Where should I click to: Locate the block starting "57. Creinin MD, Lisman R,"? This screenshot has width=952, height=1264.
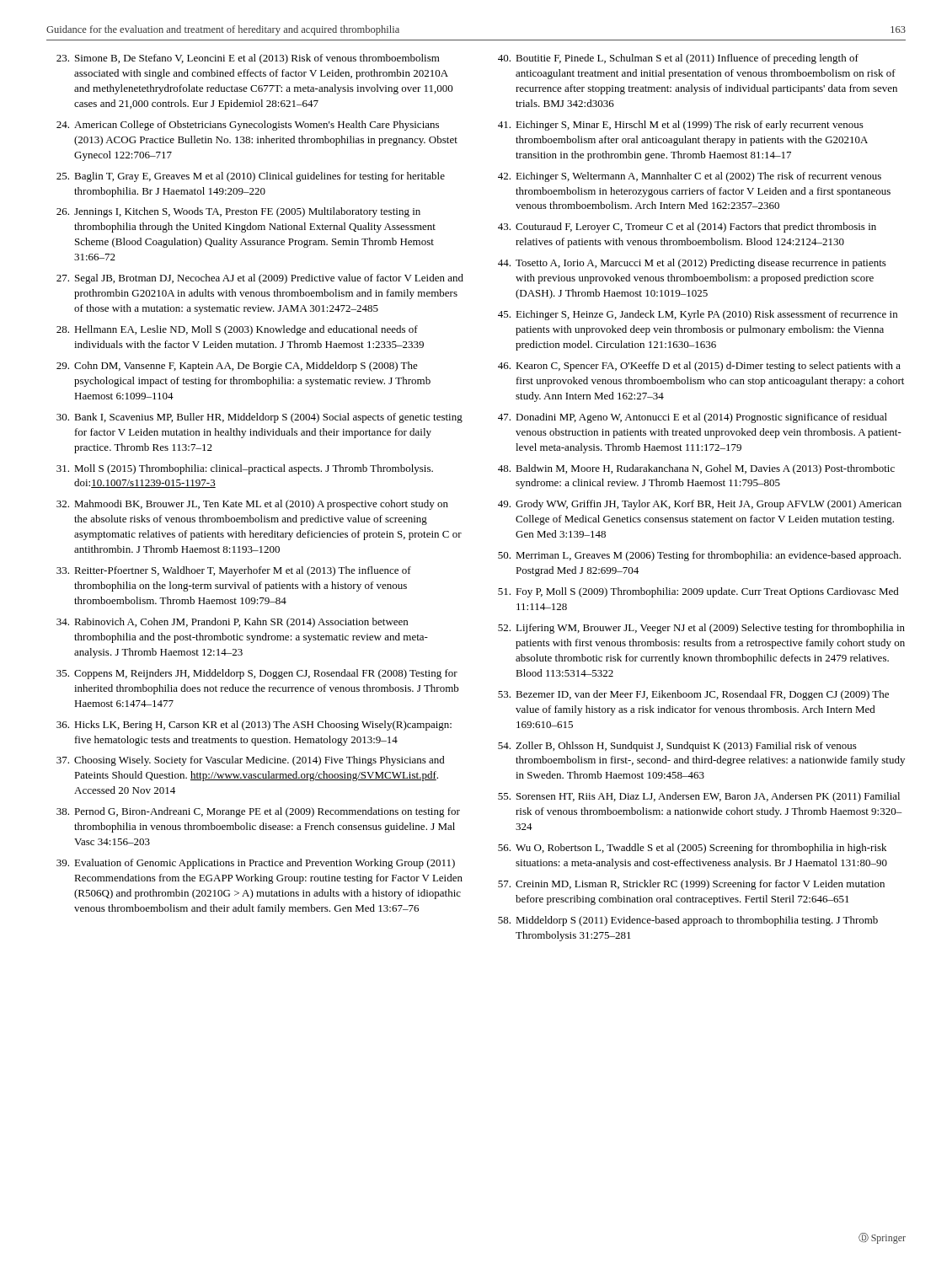click(x=697, y=891)
